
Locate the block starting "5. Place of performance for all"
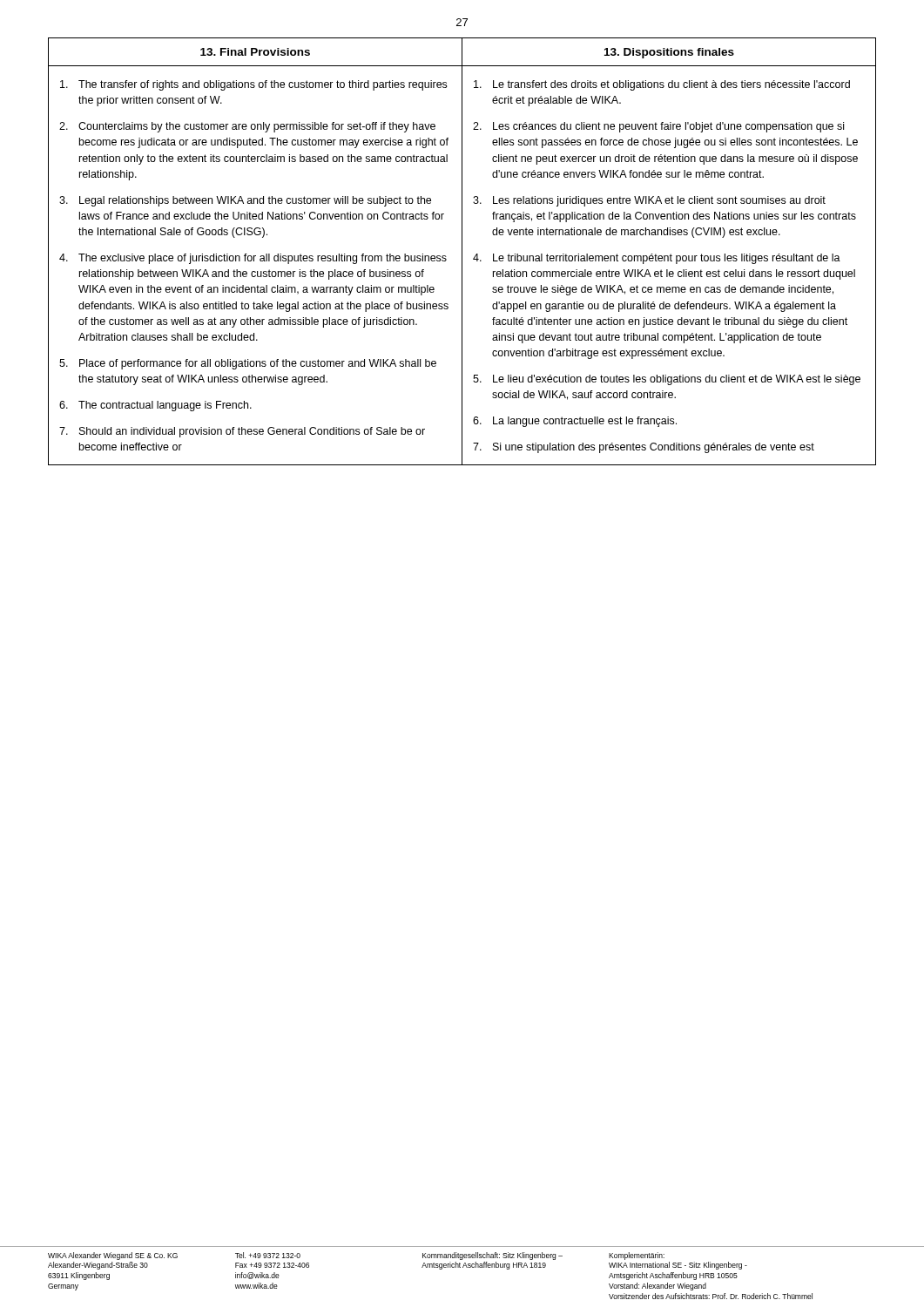pyautogui.click(x=255, y=371)
